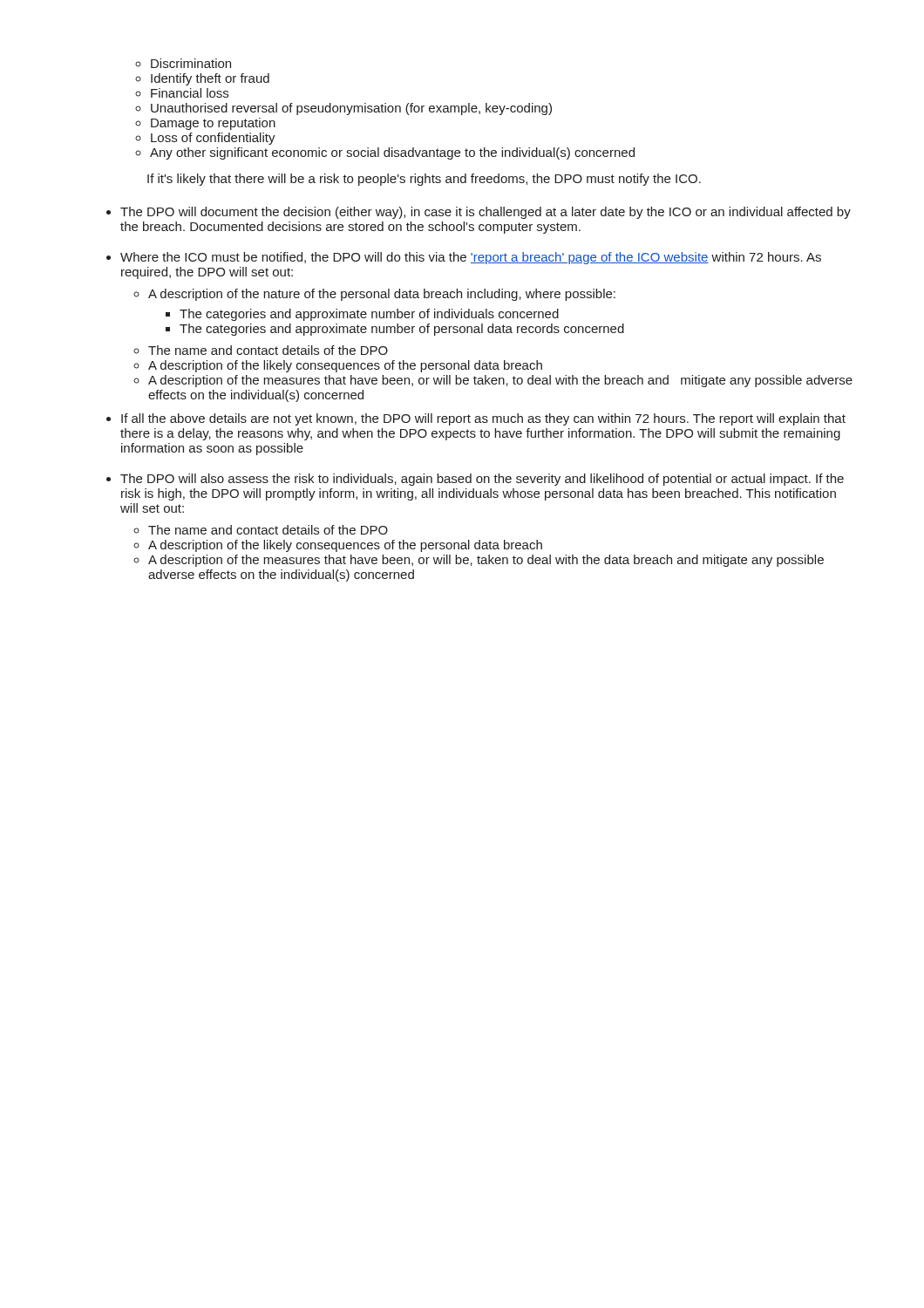
Task: Find the block on this page that starts "The categories and approximate number of personal data"
Action: [517, 329]
